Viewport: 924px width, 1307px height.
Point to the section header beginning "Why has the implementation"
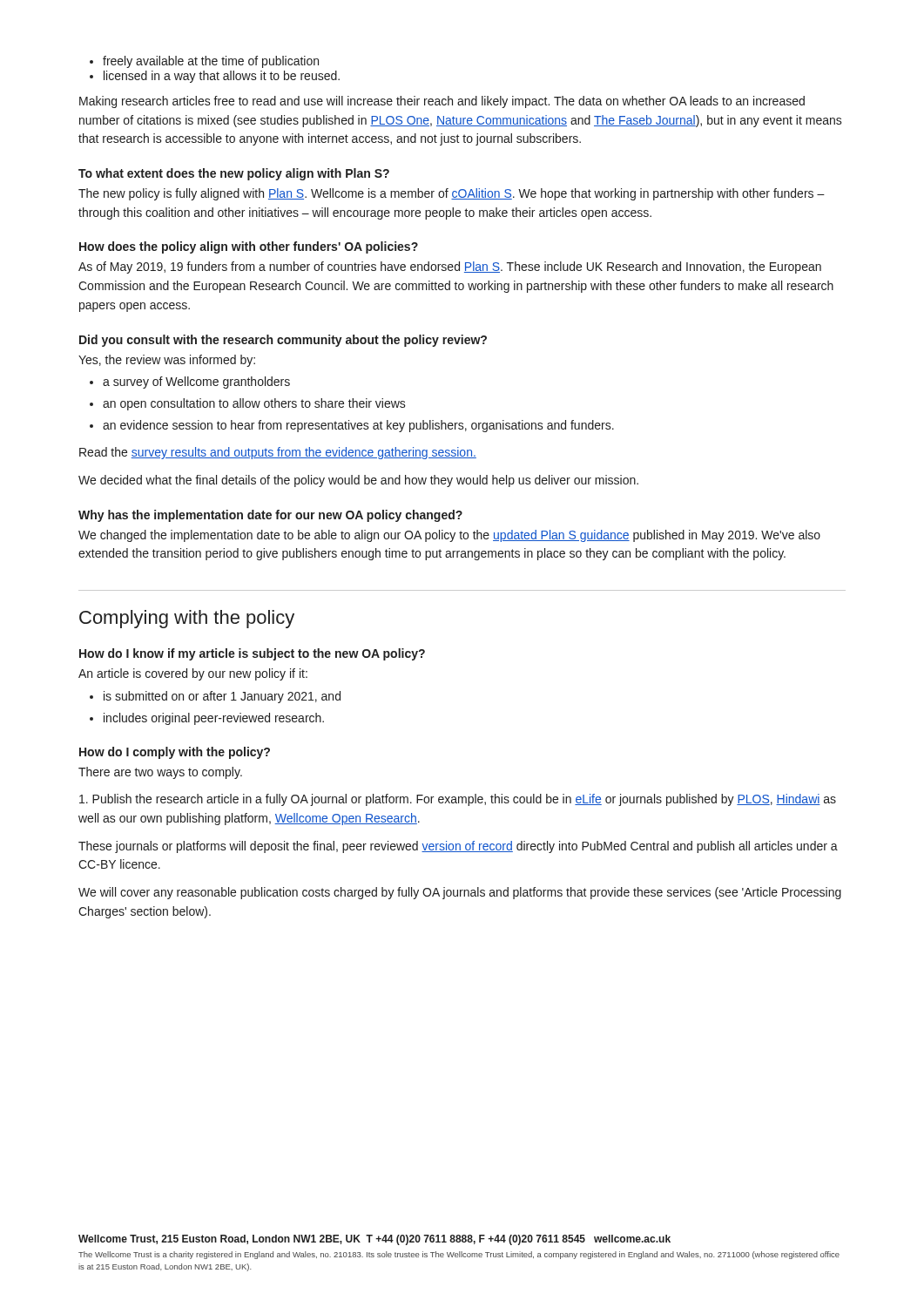(x=271, y=515)
